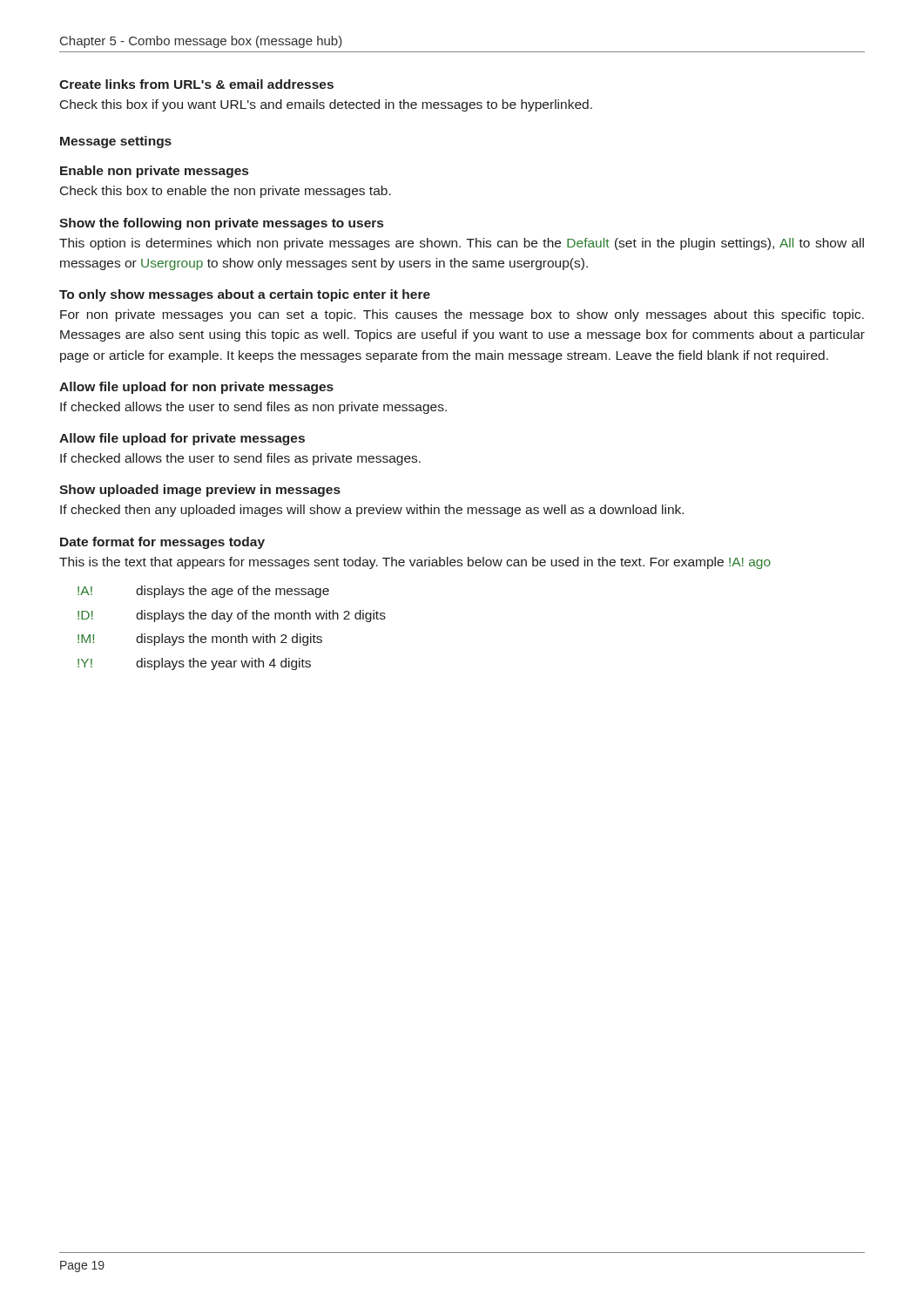Where is the passage that starts "!D! displays the day of the month"?
924x1307 pixels.
point(232,616)
